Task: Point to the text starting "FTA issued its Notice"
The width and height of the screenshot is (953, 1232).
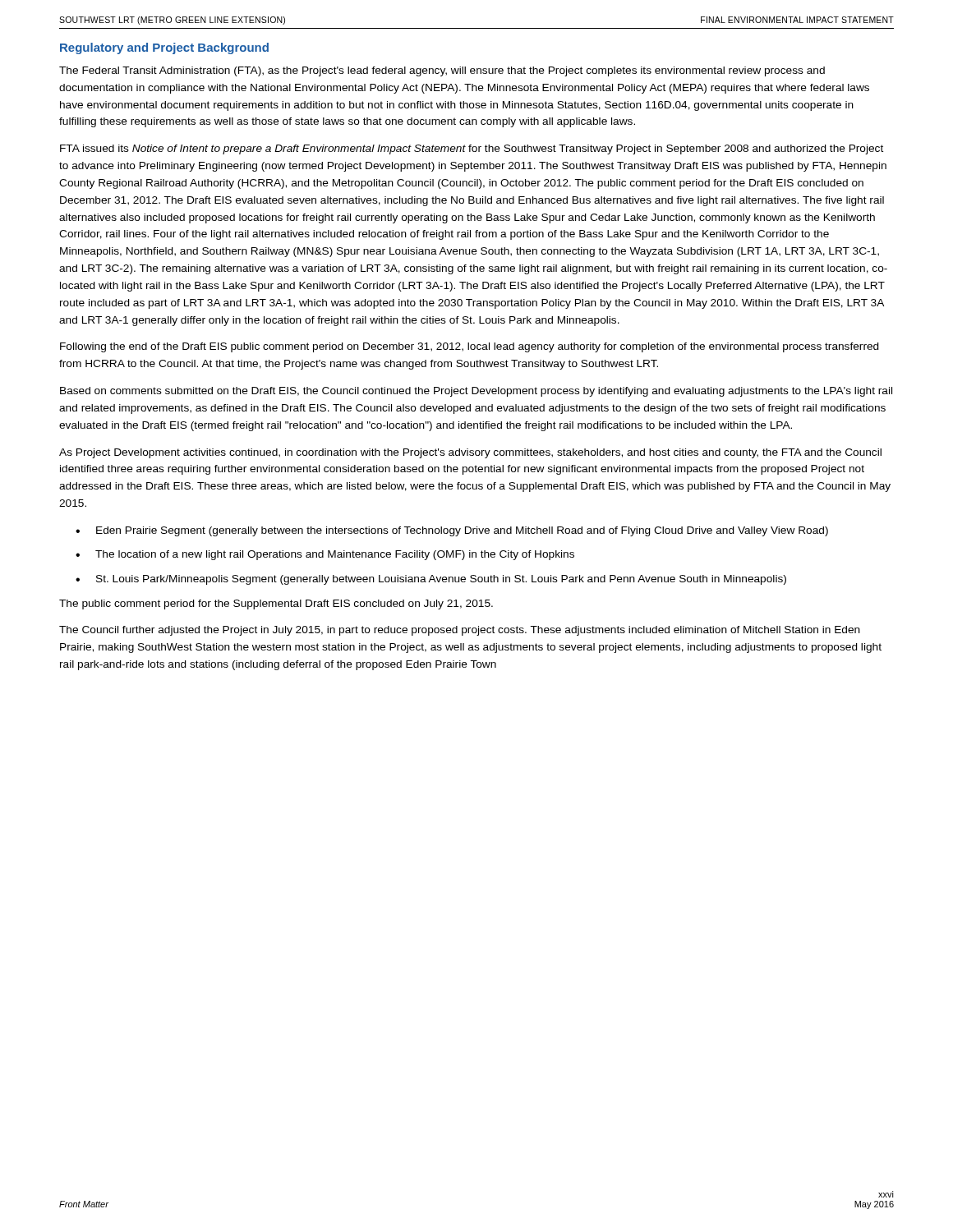Action: [473, 234]
